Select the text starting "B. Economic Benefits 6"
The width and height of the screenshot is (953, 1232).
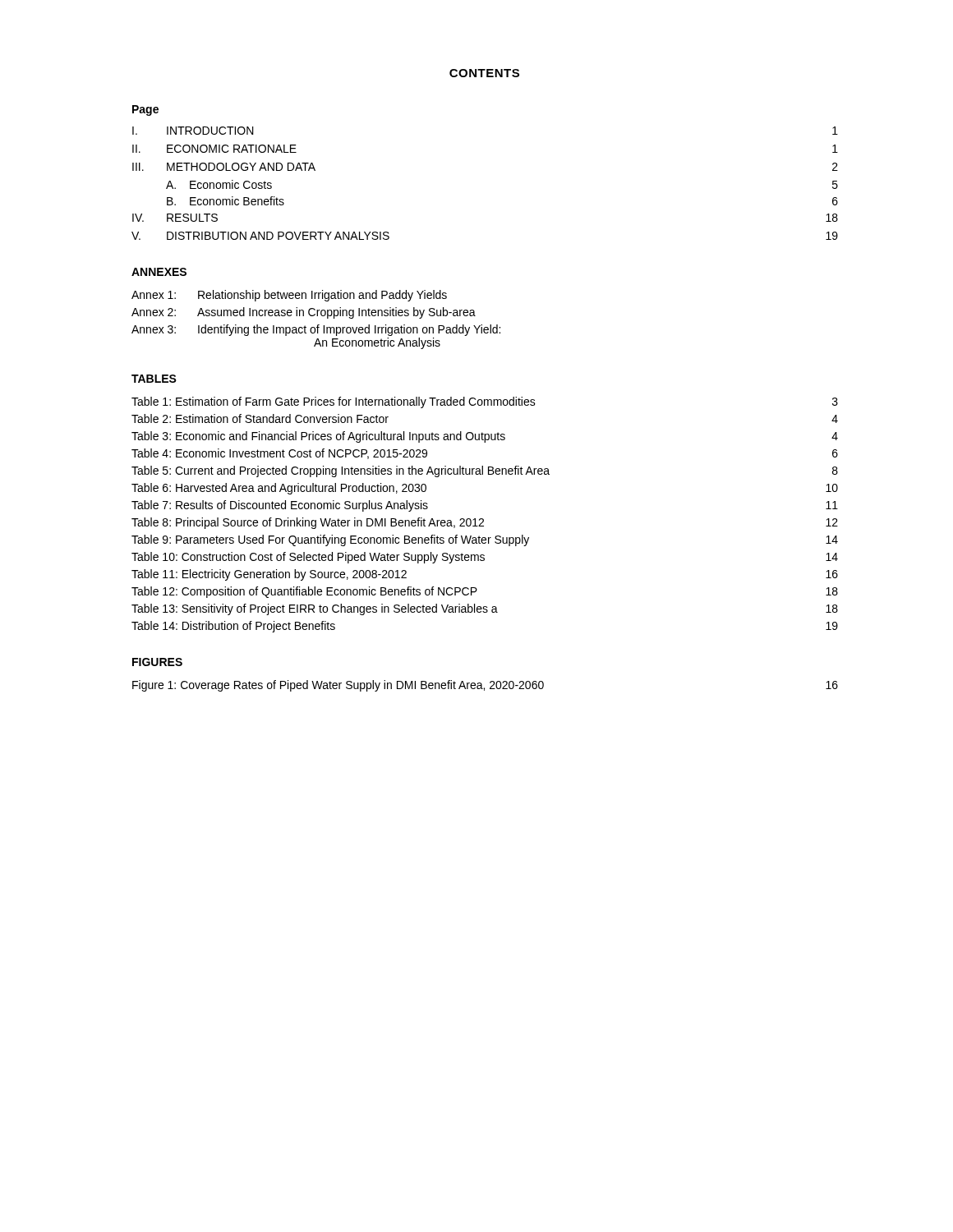(236, 200)
